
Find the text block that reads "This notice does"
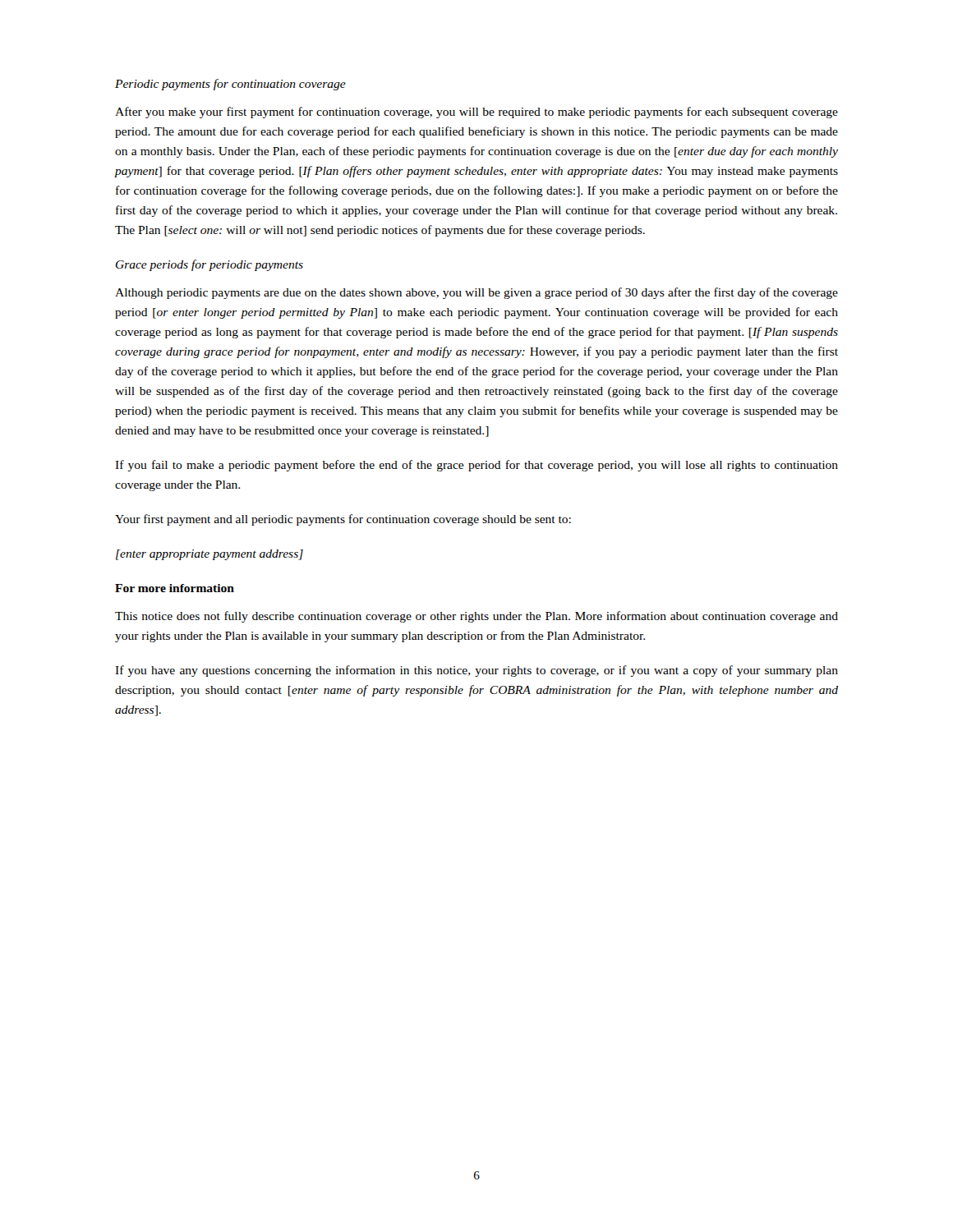476,626
